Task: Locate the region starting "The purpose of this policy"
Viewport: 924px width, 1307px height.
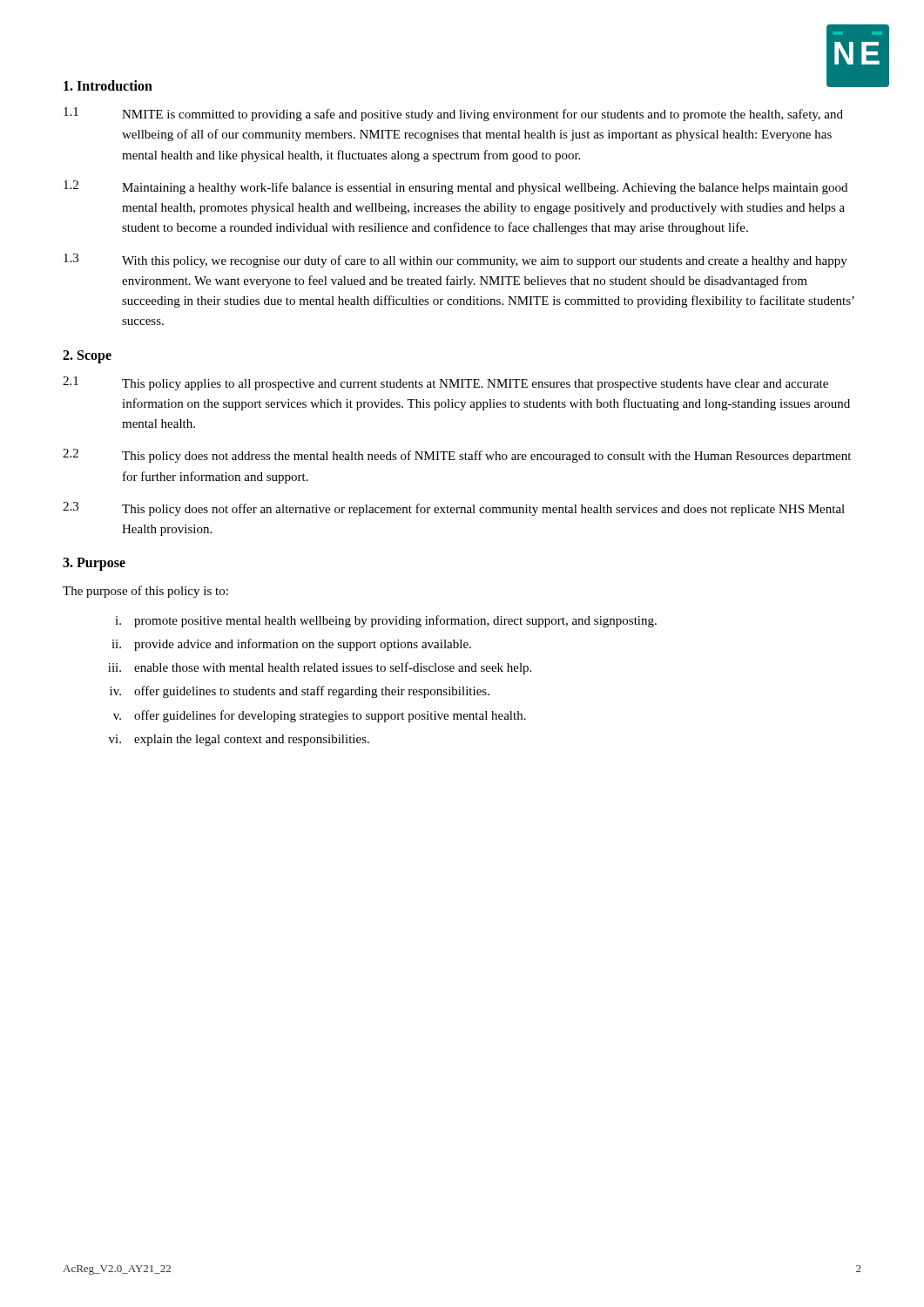Action: tap(146, 591)
